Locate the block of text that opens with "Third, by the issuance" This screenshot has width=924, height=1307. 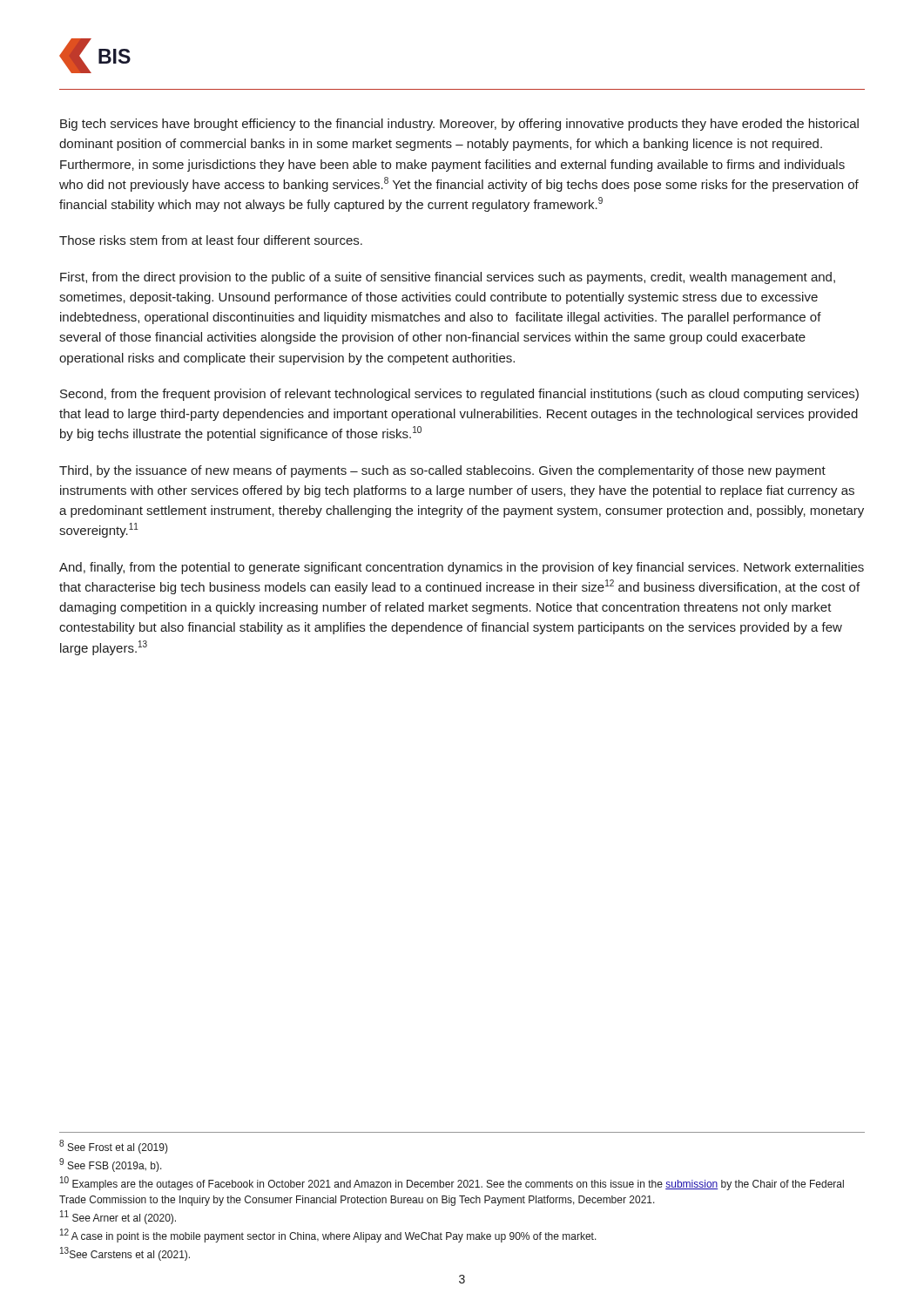(462, 500)
